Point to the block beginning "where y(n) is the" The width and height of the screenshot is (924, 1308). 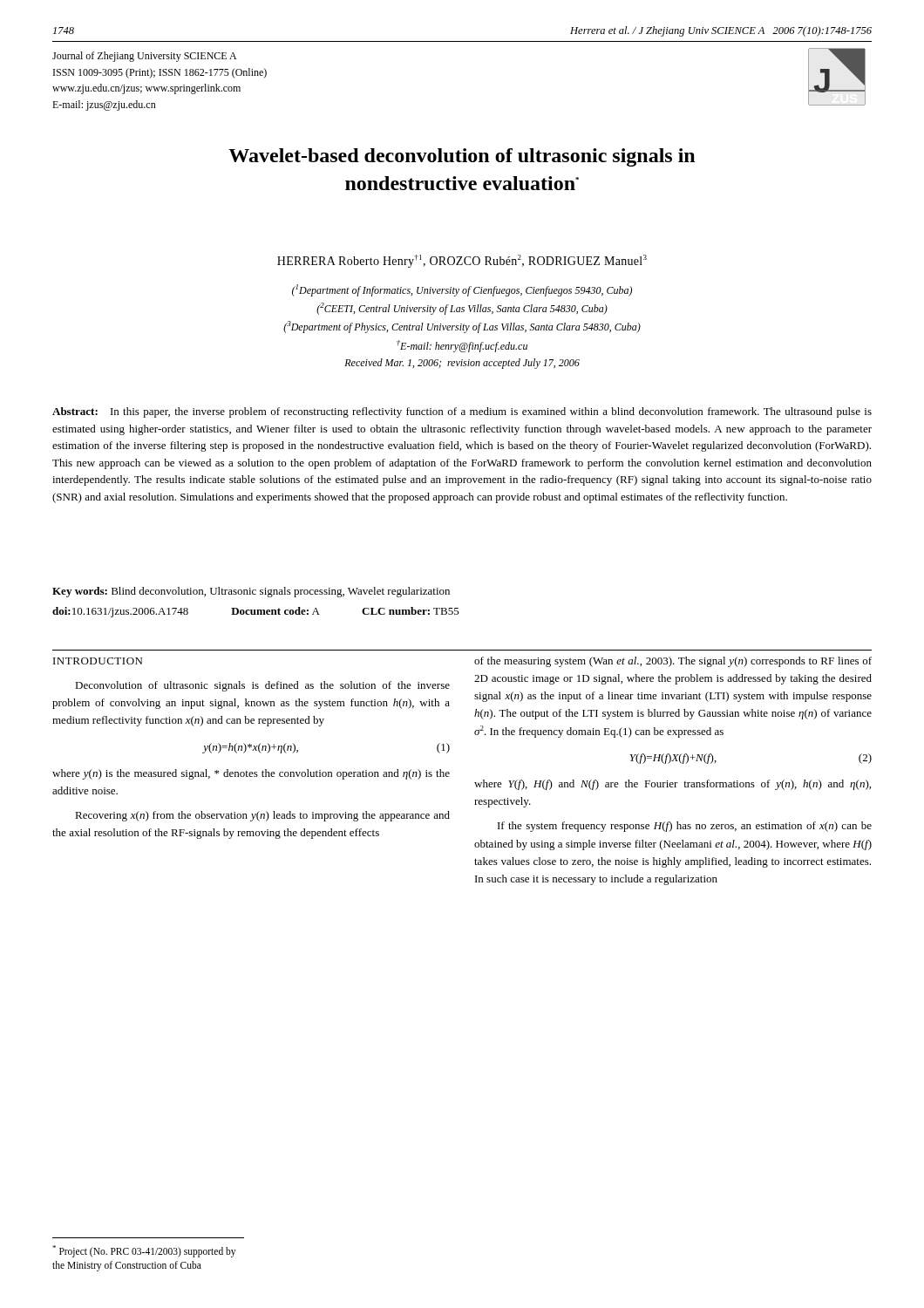(251, 803)
